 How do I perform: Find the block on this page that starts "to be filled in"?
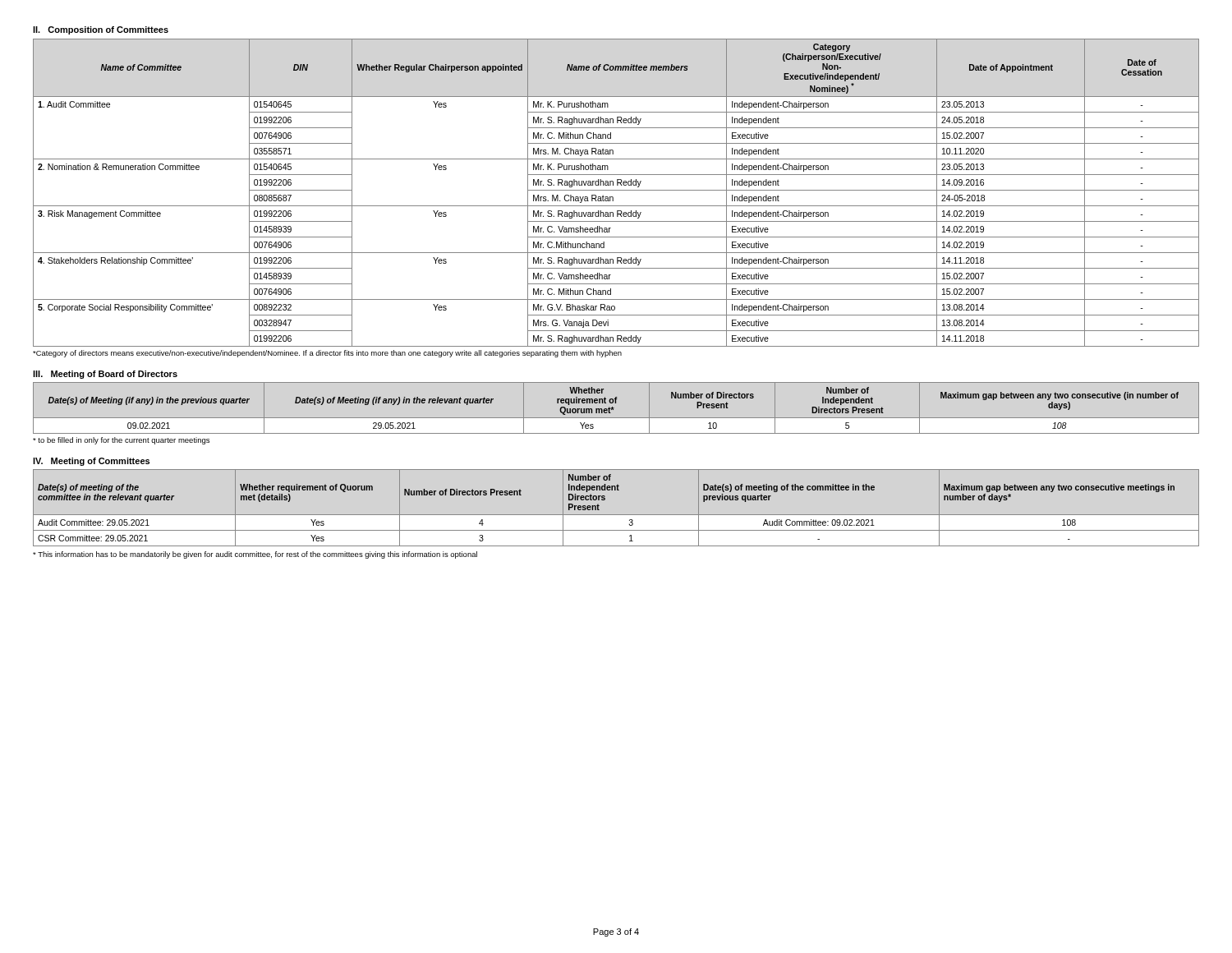click(121, 440)
